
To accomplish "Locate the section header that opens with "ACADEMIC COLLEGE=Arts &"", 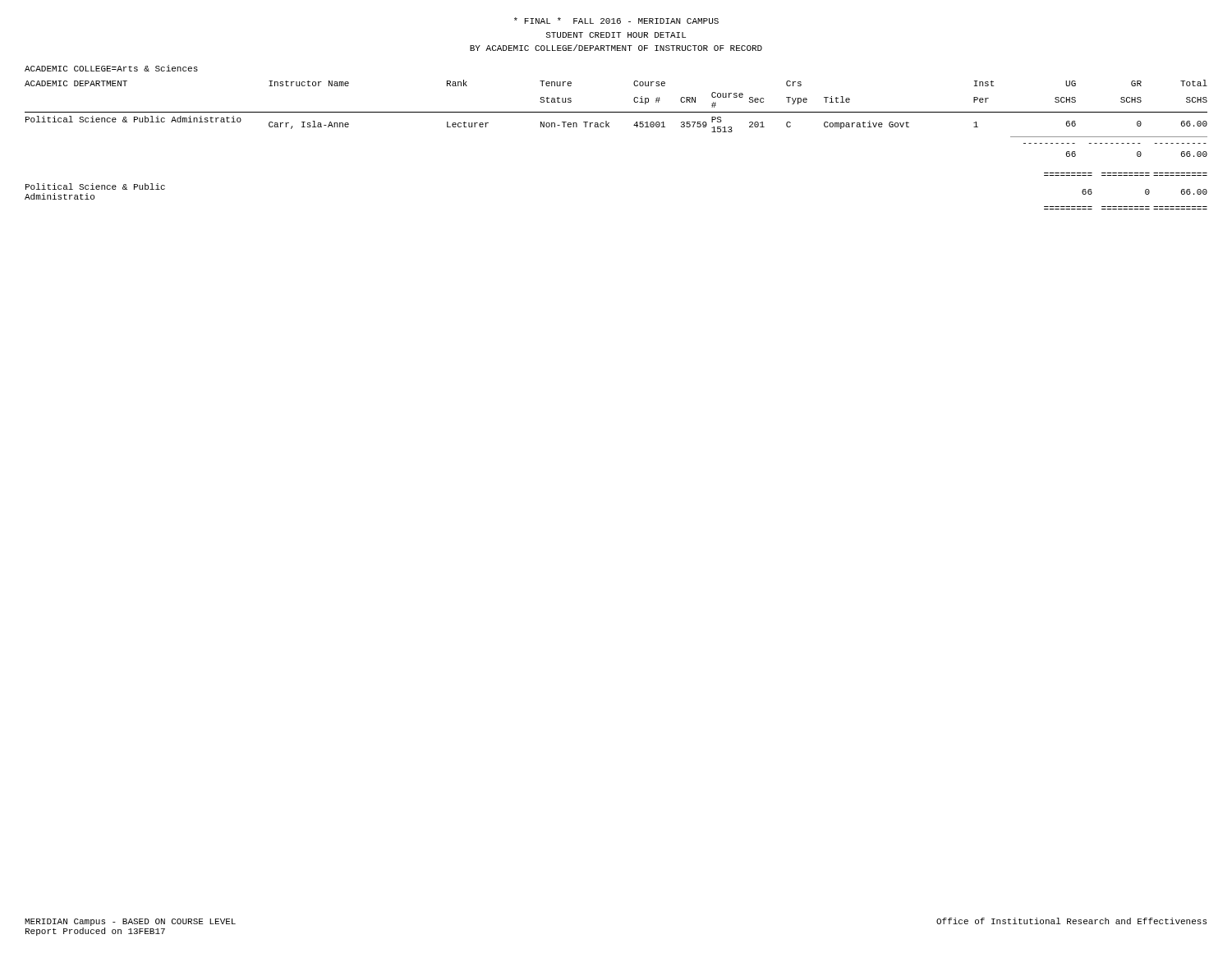I will coord(111,69).
